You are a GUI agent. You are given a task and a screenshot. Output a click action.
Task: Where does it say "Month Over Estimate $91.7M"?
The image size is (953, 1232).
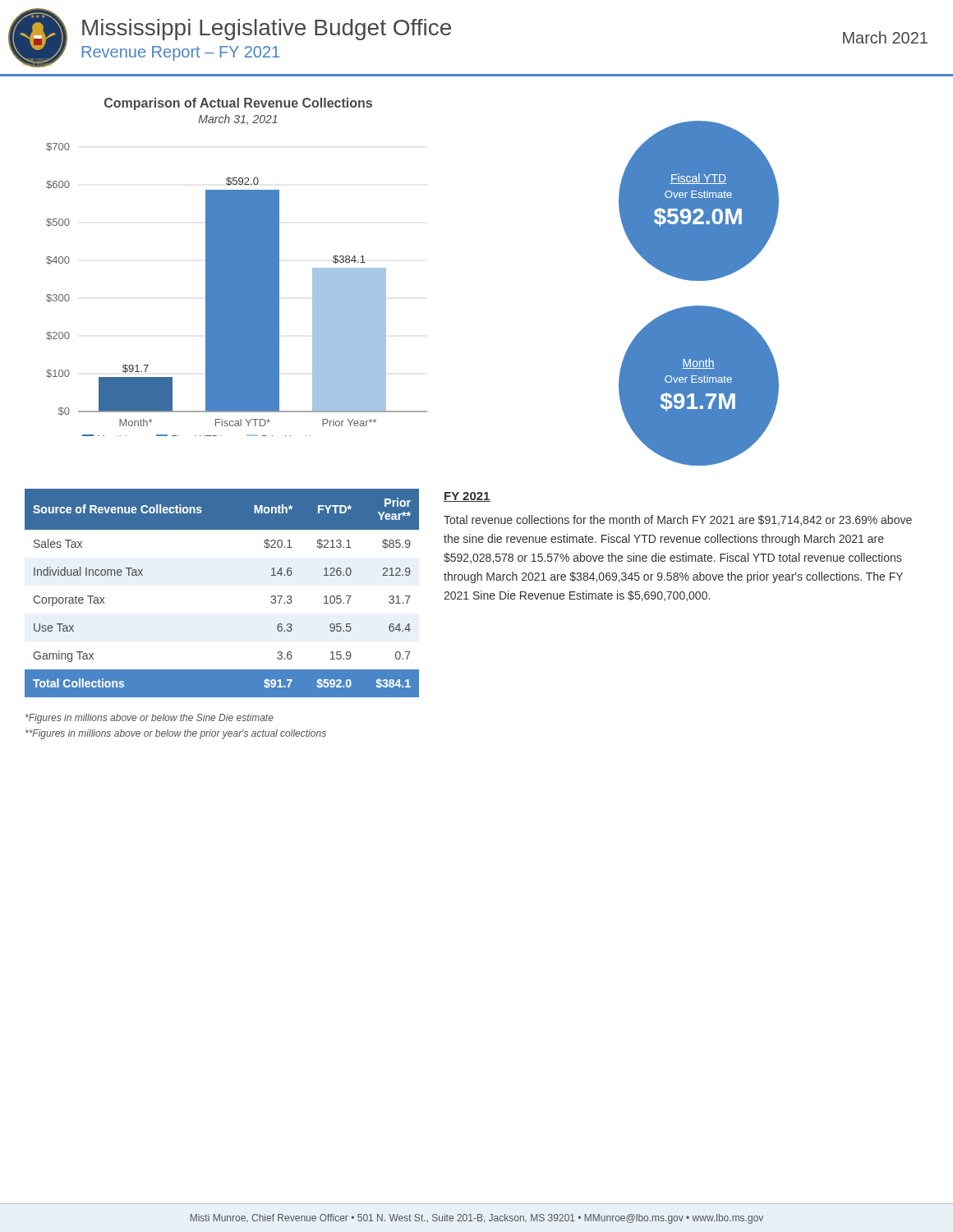click(x=698, y=386)
